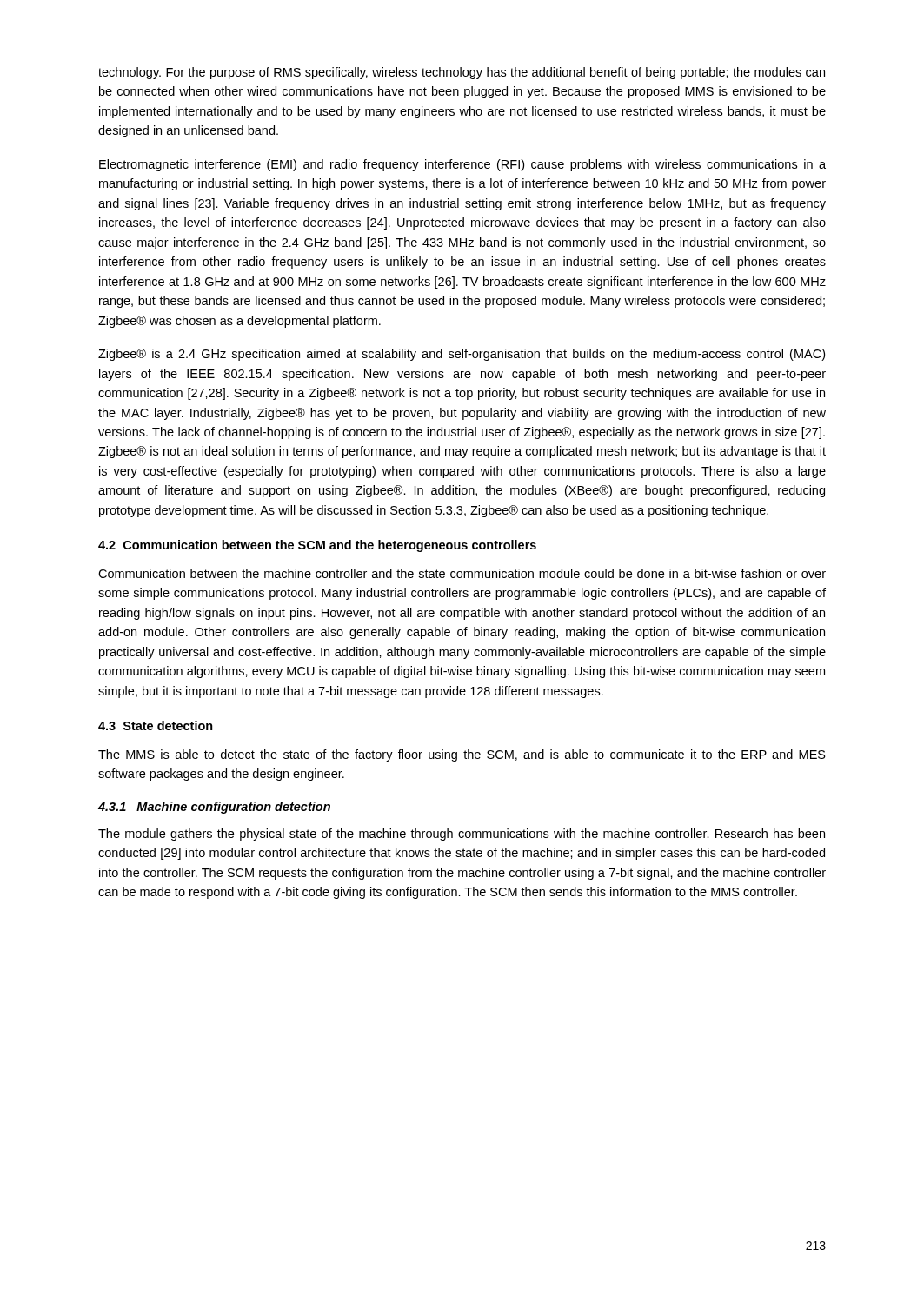Viewport: 924px width, 1304px height.
Task: Navigate to the block starting "4.3 State detection"
Action: click(156, 726)
